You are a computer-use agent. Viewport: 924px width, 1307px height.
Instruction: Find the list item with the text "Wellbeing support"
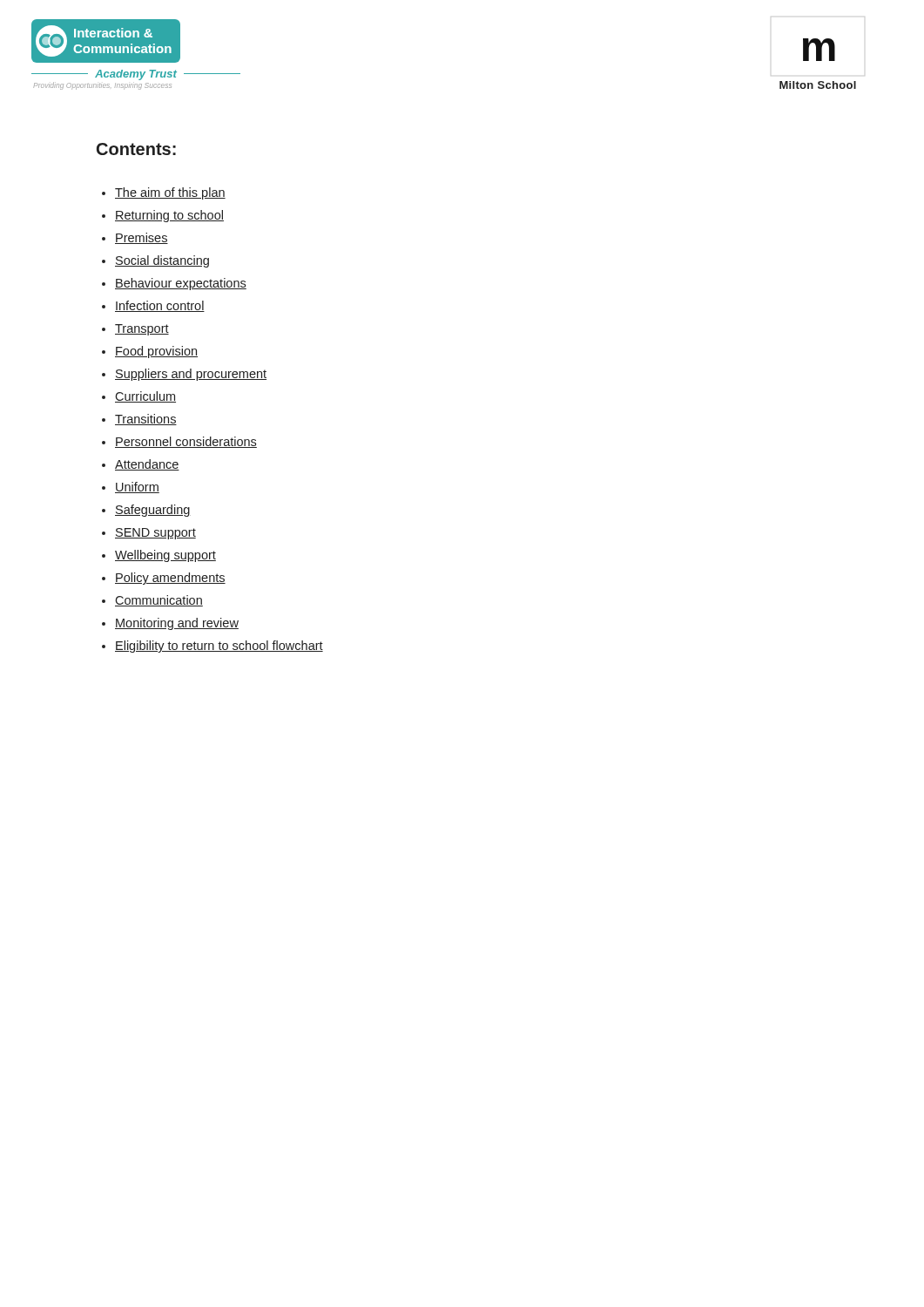coord(156,555)
